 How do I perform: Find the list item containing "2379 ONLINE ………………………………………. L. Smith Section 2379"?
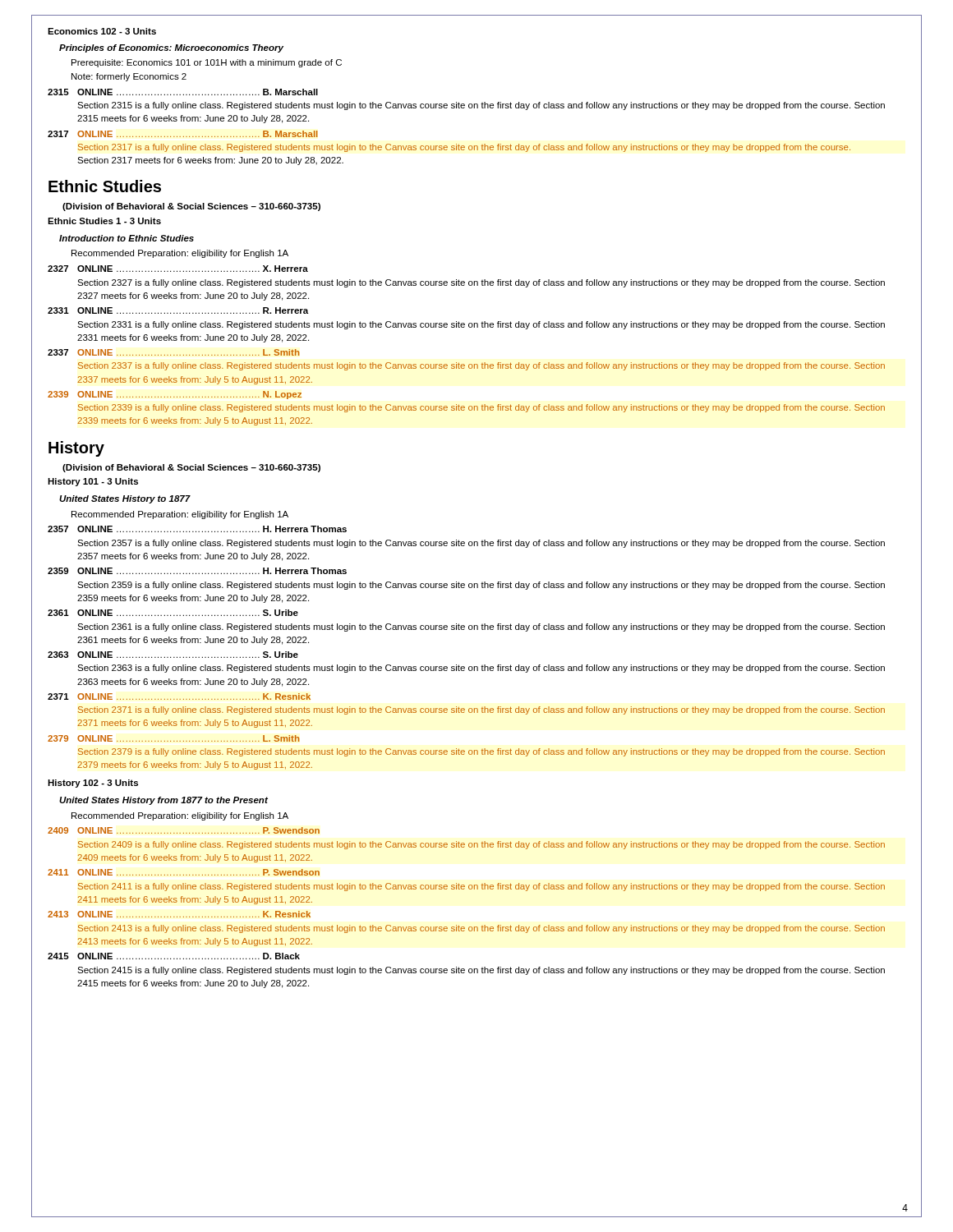pyautogui.click(x=476, y=751)
